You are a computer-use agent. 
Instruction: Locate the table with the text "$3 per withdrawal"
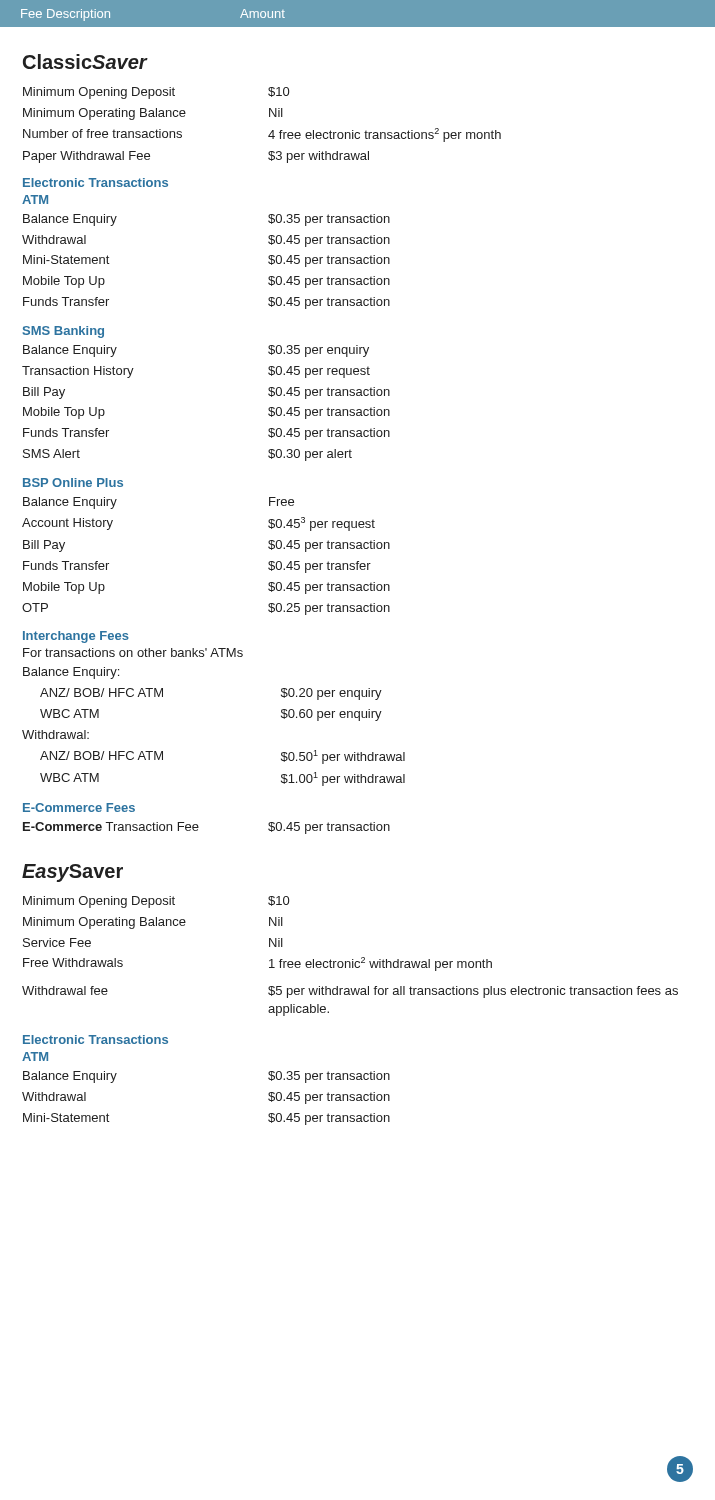(358, 124)
